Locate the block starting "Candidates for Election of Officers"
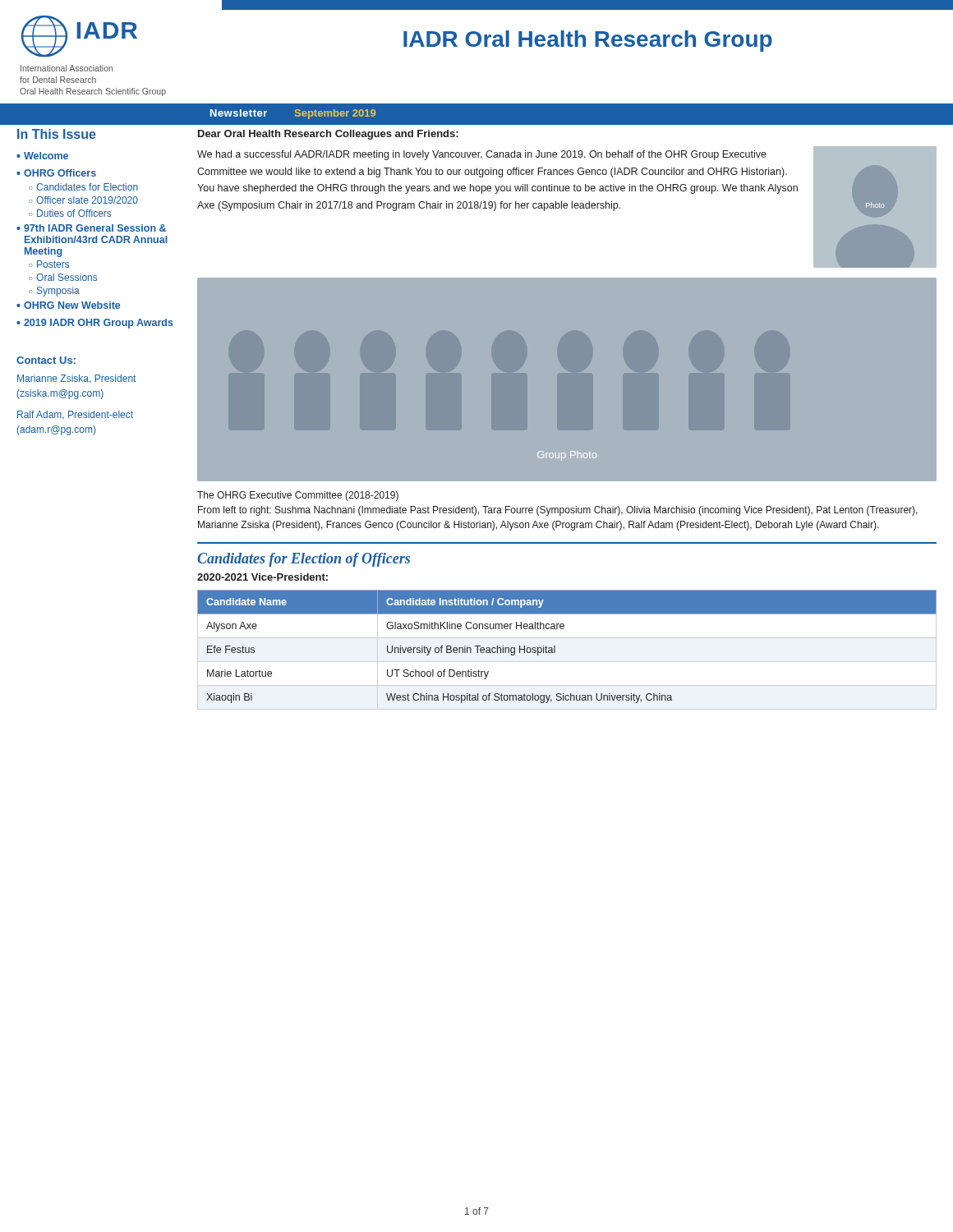 pos(304,559)
